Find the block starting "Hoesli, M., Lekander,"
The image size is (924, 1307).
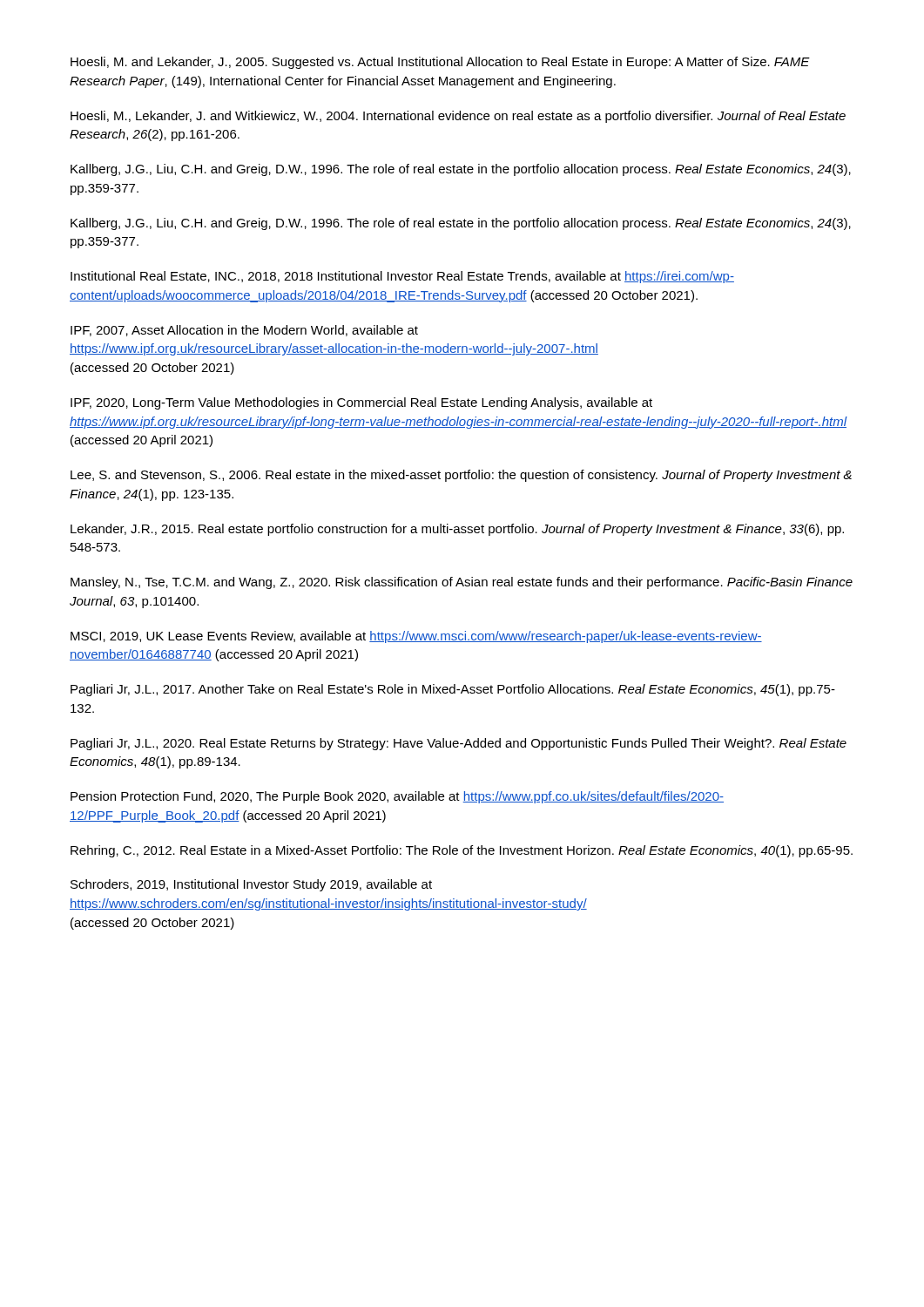click(458, 124)
